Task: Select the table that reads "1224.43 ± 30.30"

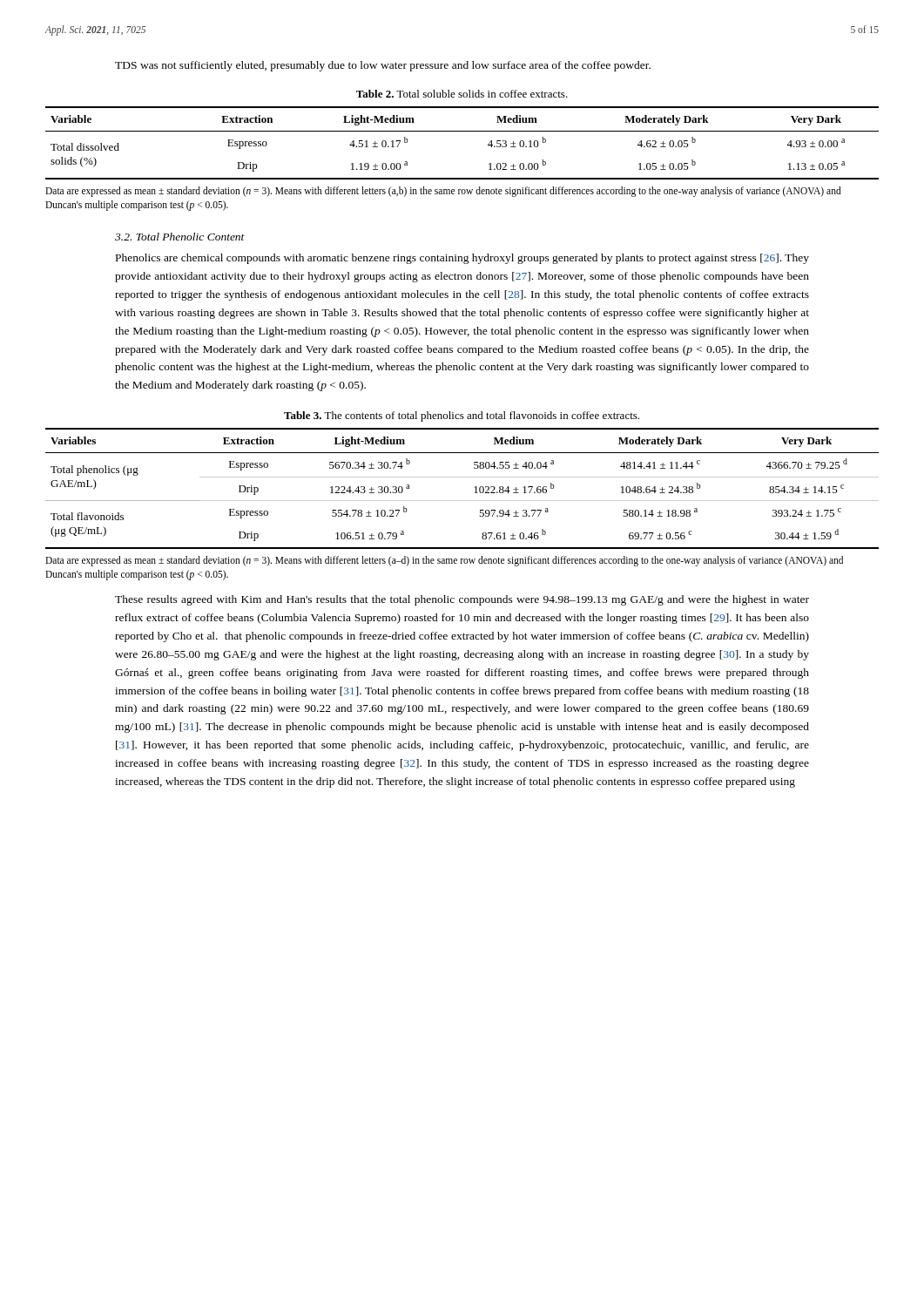Action: (462, 488)
